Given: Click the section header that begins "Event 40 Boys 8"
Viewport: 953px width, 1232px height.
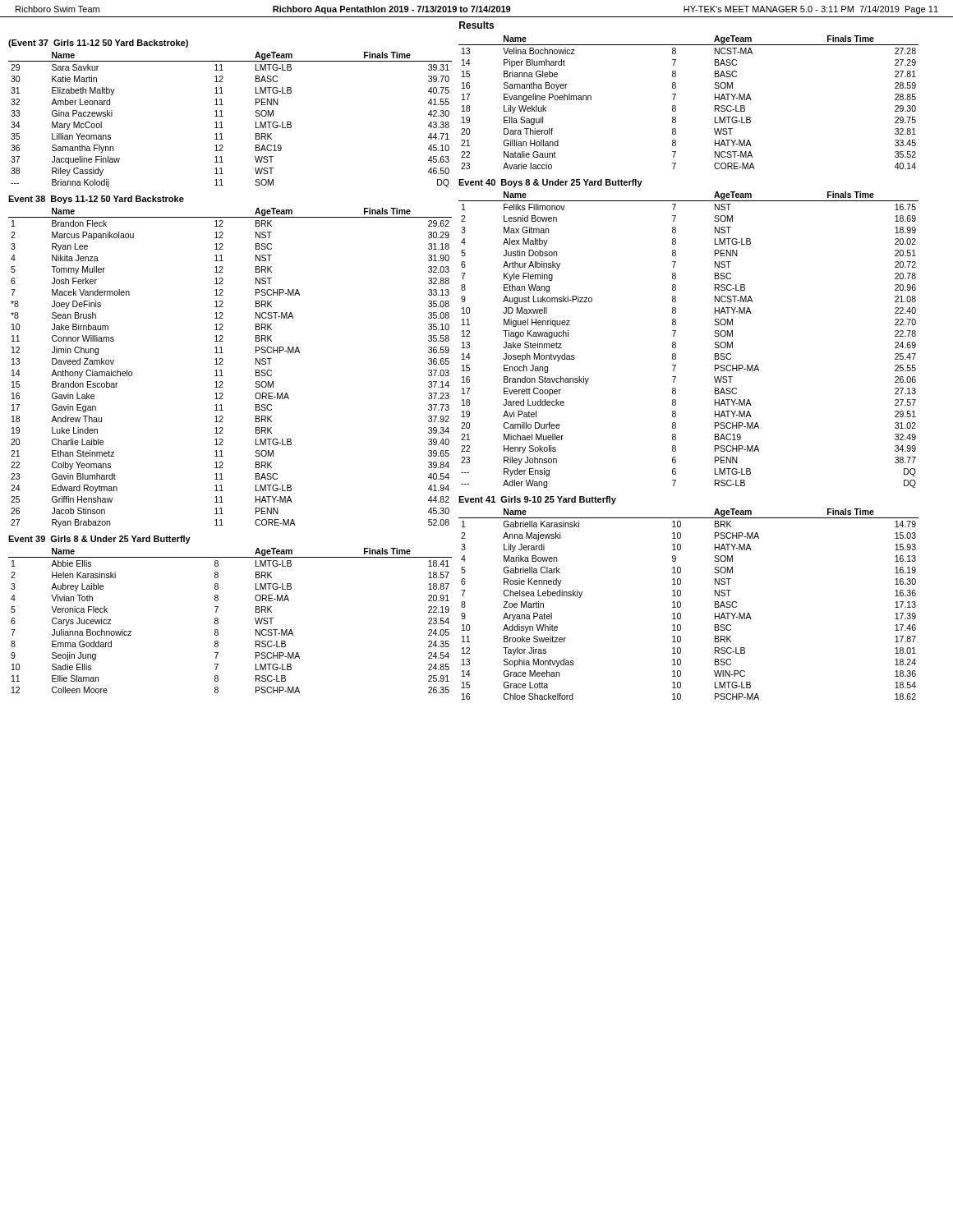Looking at the screenshot, I should (x=550, y=182).
